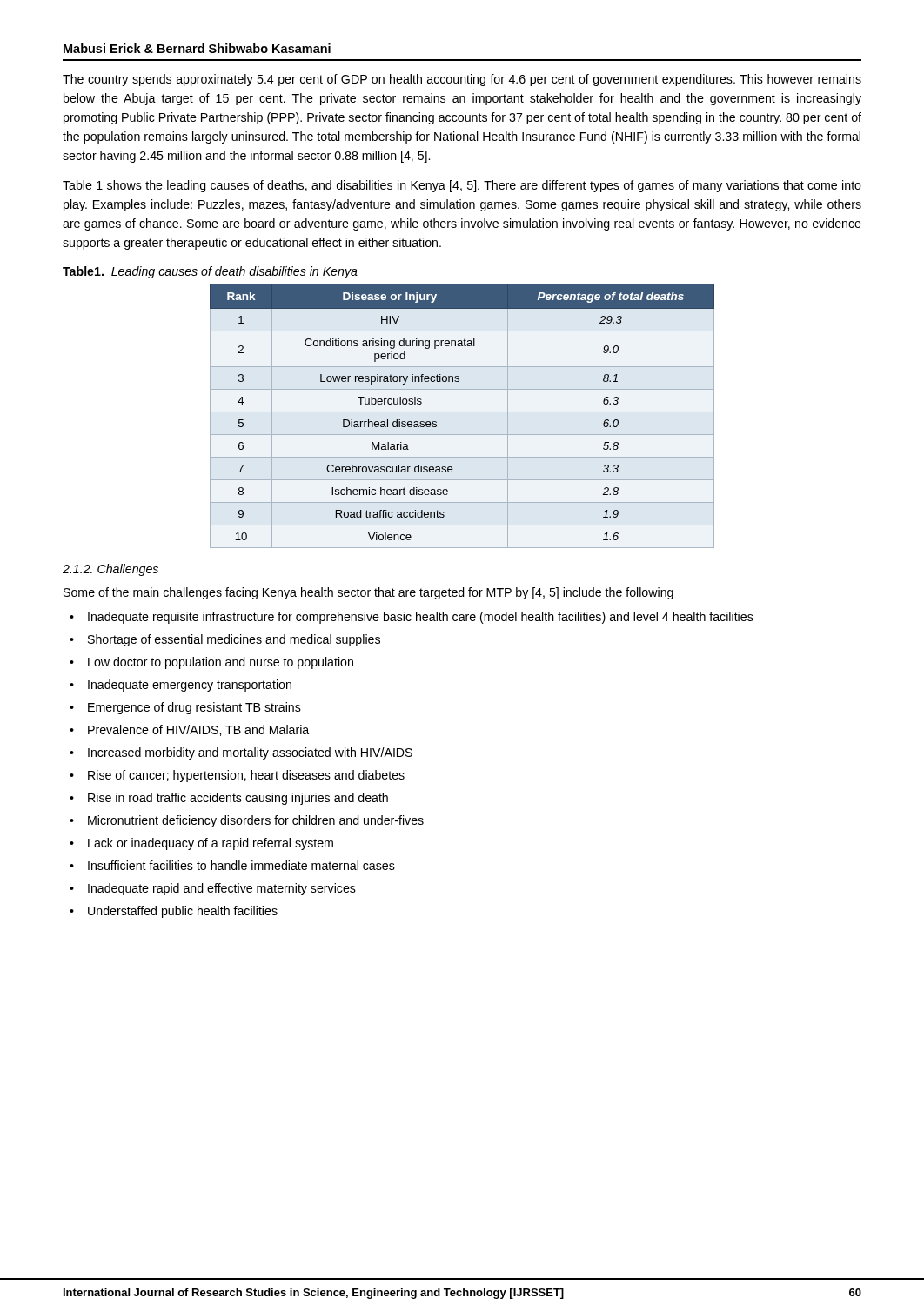This screenshot has width=924, height=1305.
Task: Locate the caption
Action: pyautogui.click(x=210, y=271)
